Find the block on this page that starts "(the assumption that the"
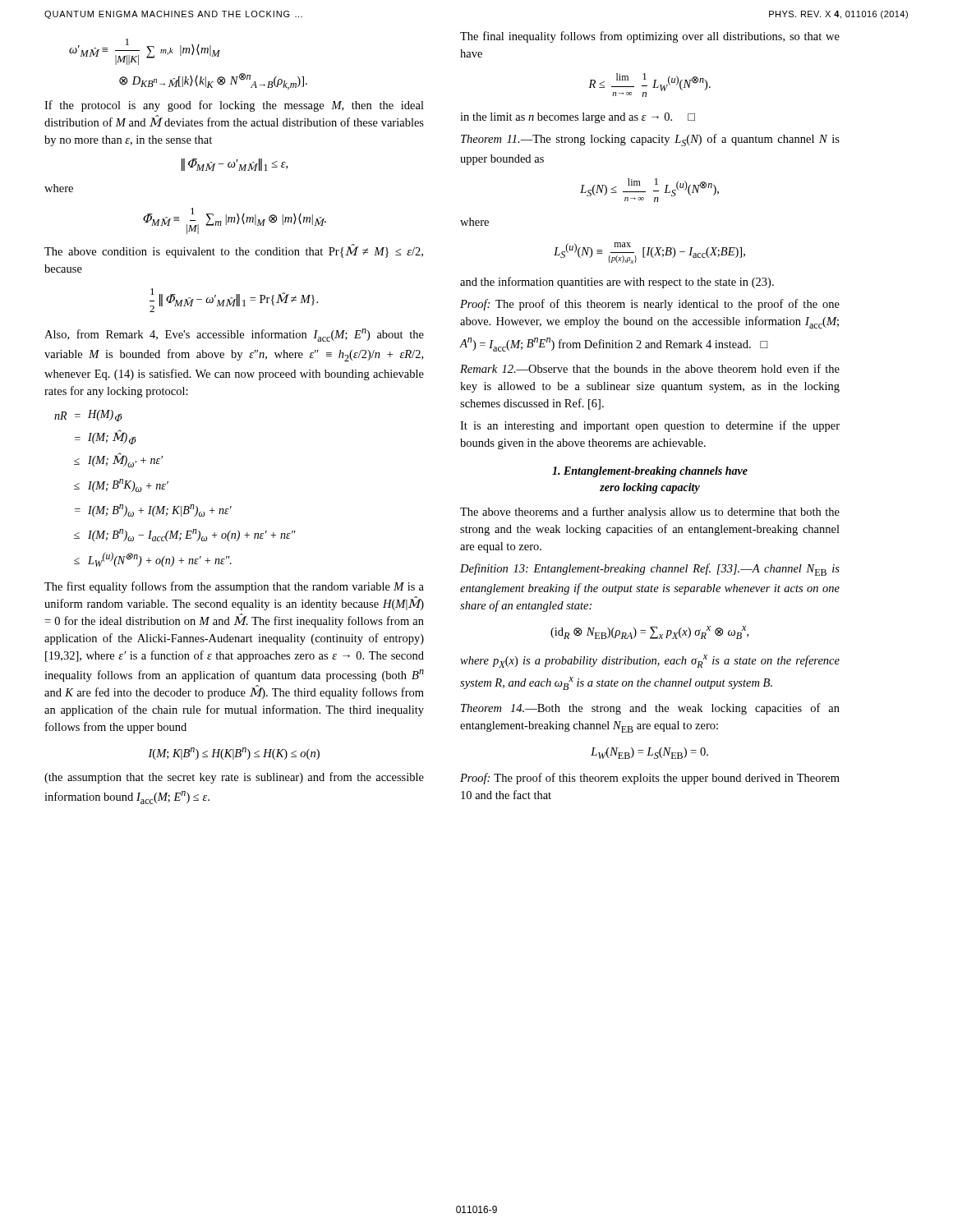The height and width of the screenshot is (1232, 953). click(234, 788)
